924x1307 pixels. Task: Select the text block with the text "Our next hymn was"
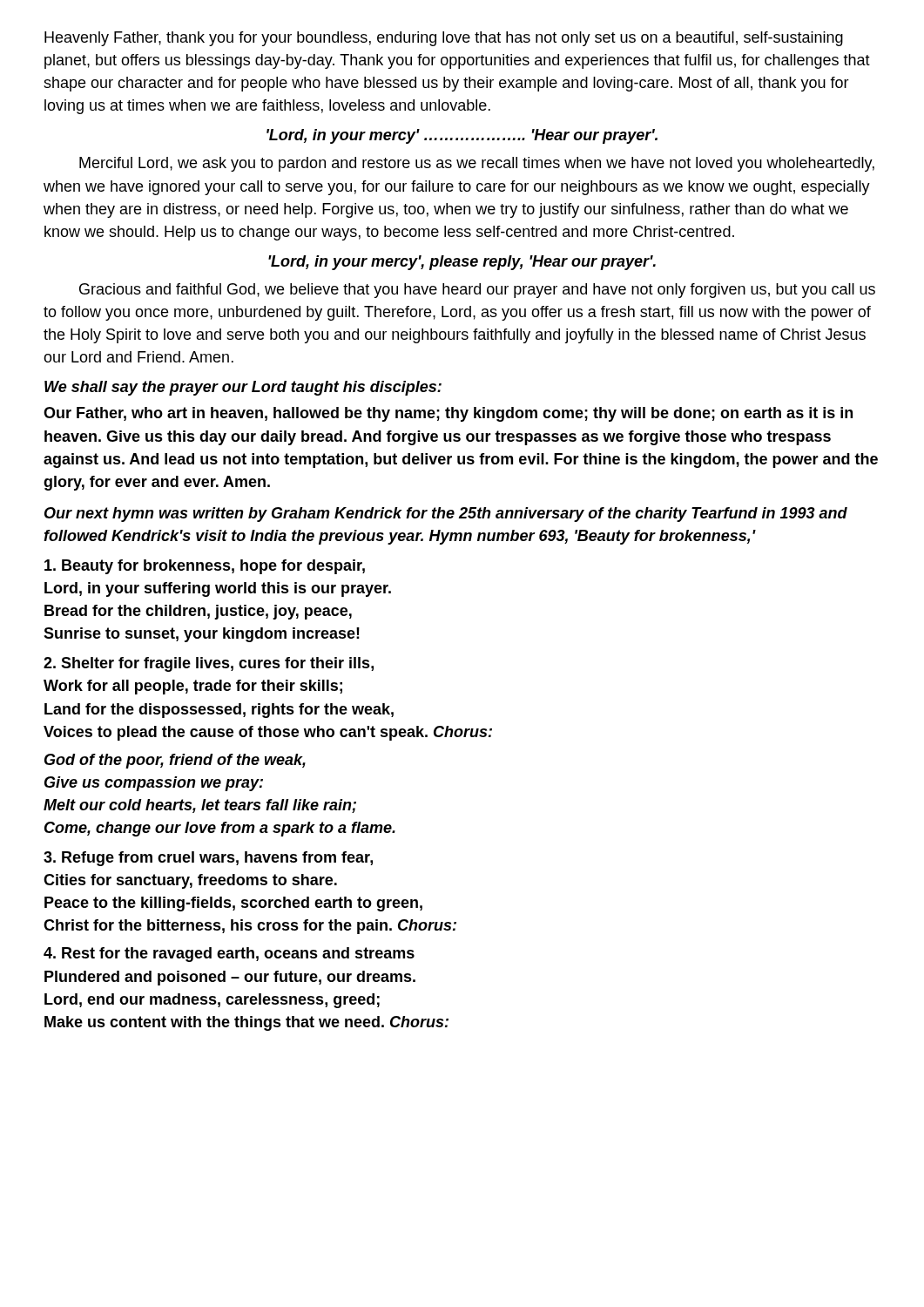coord(445,524)
